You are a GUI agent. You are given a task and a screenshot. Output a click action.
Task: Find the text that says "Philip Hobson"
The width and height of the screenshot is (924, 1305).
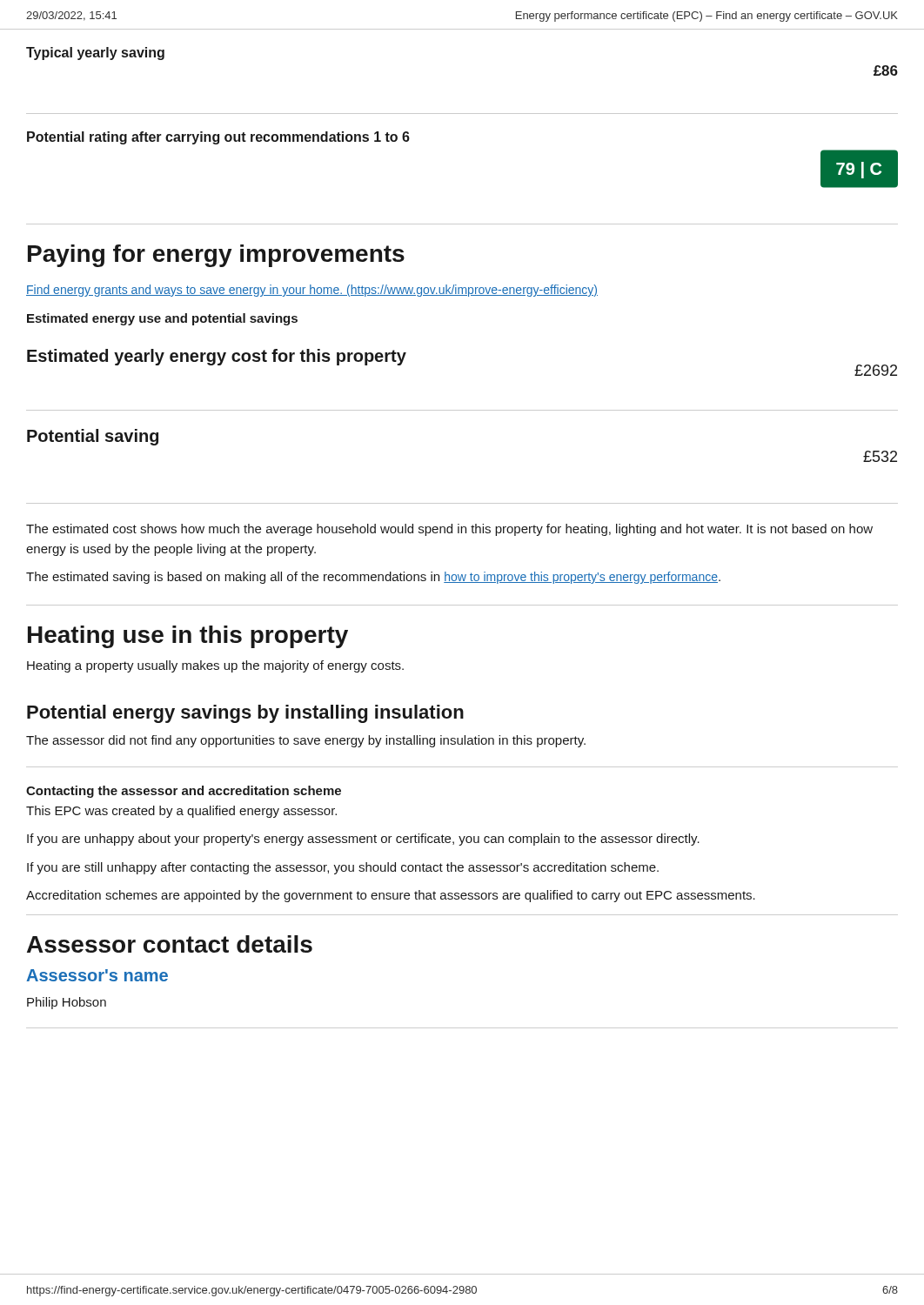[x=67, y=1003]
